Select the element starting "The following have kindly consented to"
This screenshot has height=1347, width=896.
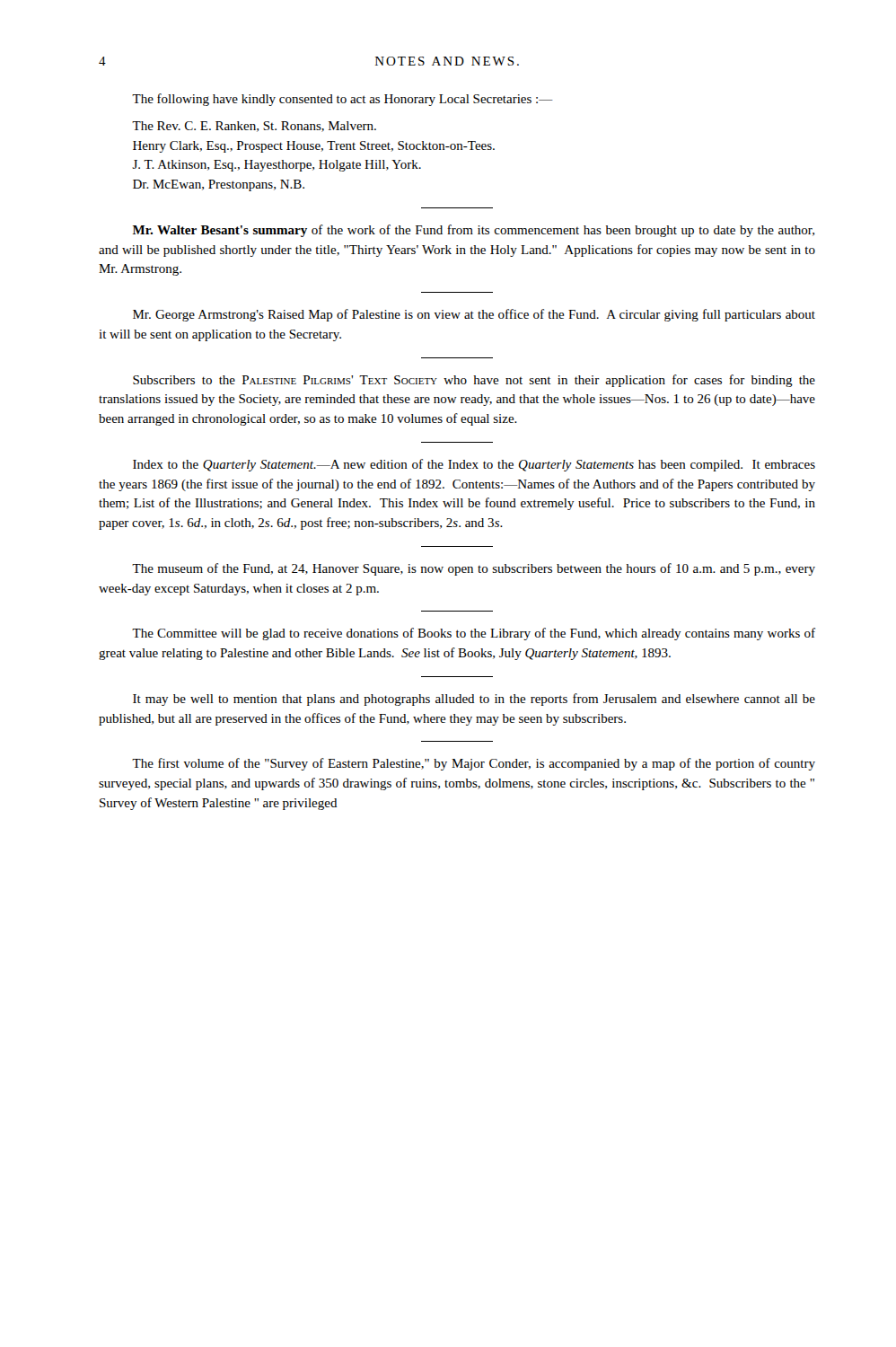point(457,100)
